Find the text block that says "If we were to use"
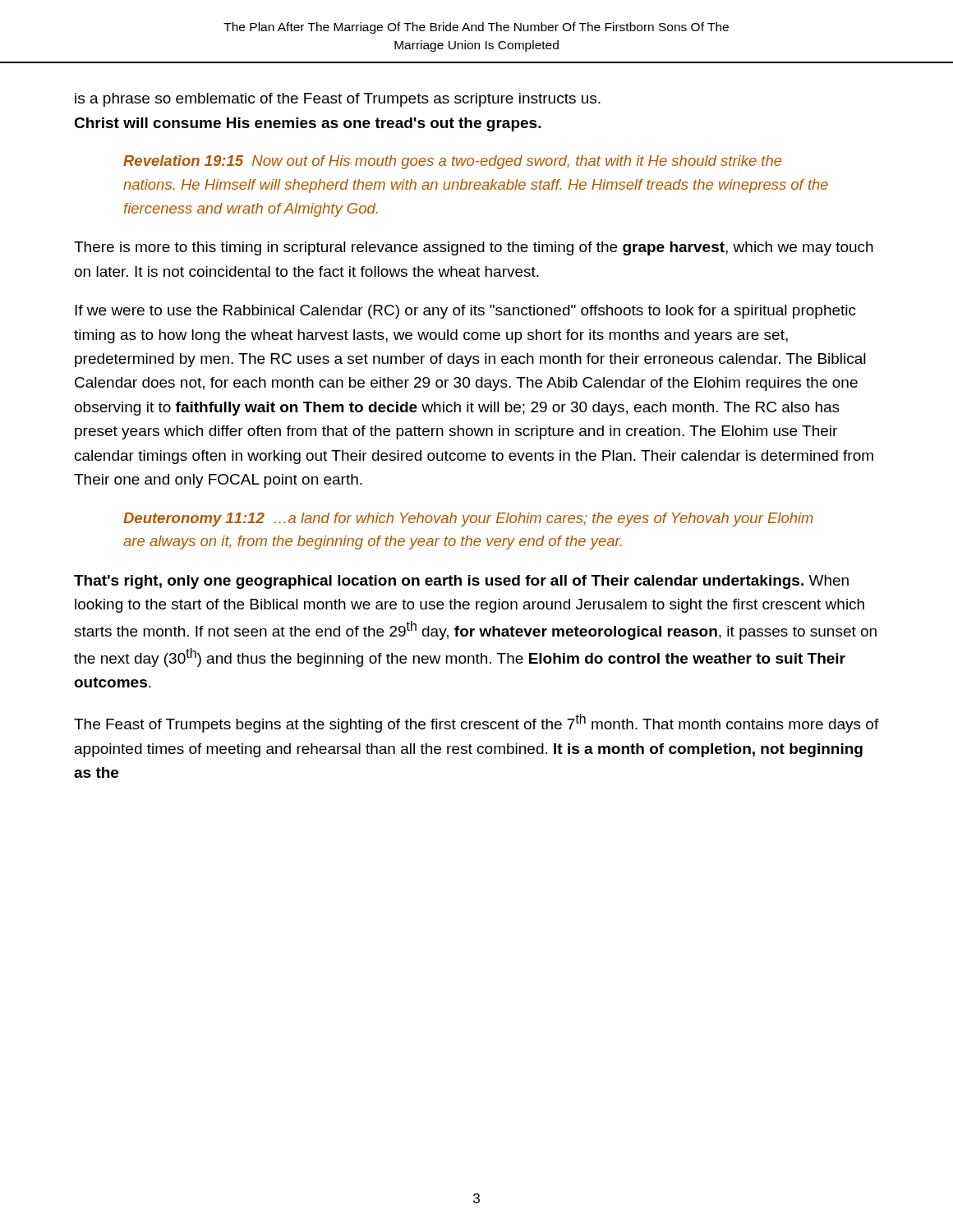 (474, 395)
